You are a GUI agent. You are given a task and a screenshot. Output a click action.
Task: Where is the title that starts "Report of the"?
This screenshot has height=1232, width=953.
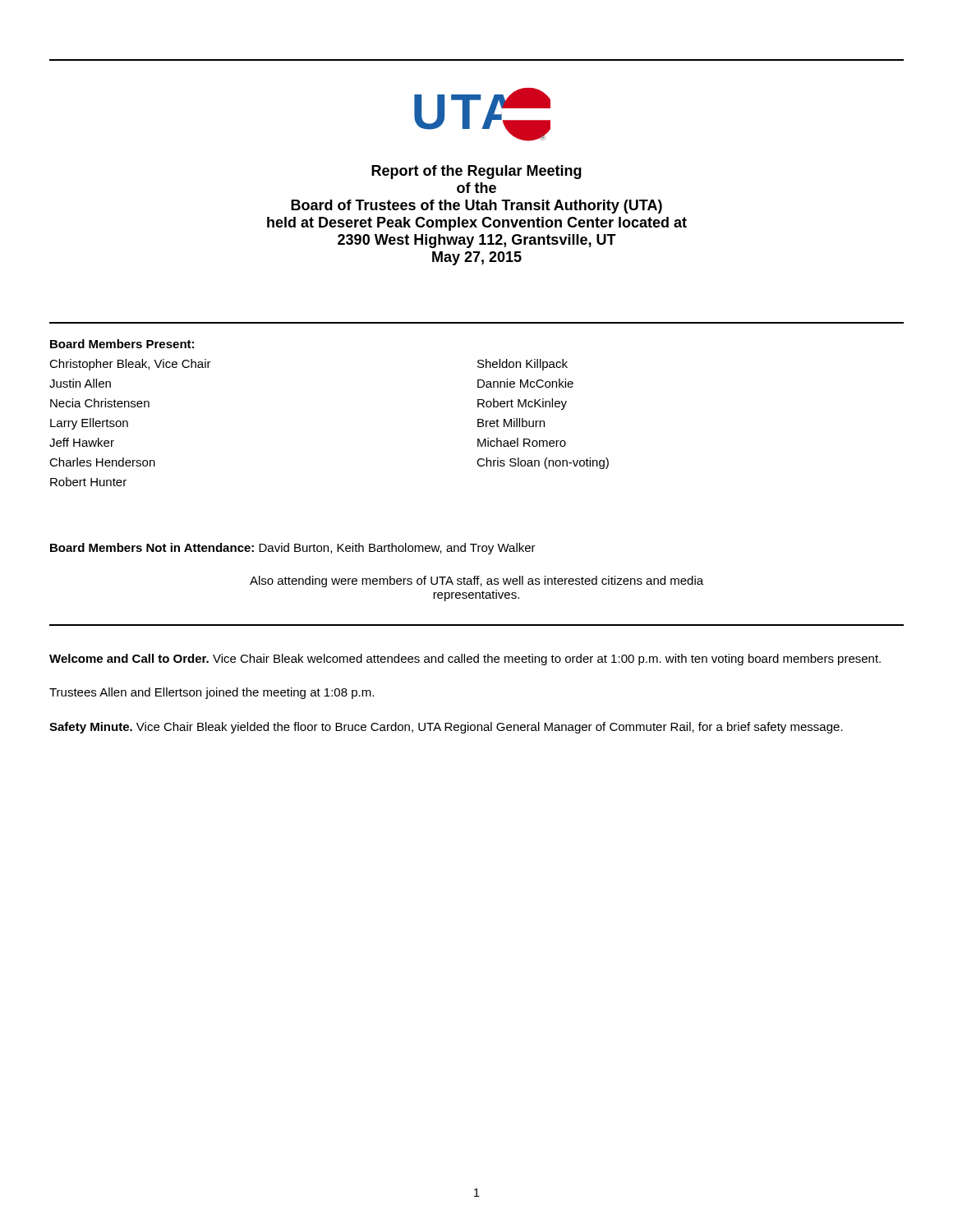[476, 214]
